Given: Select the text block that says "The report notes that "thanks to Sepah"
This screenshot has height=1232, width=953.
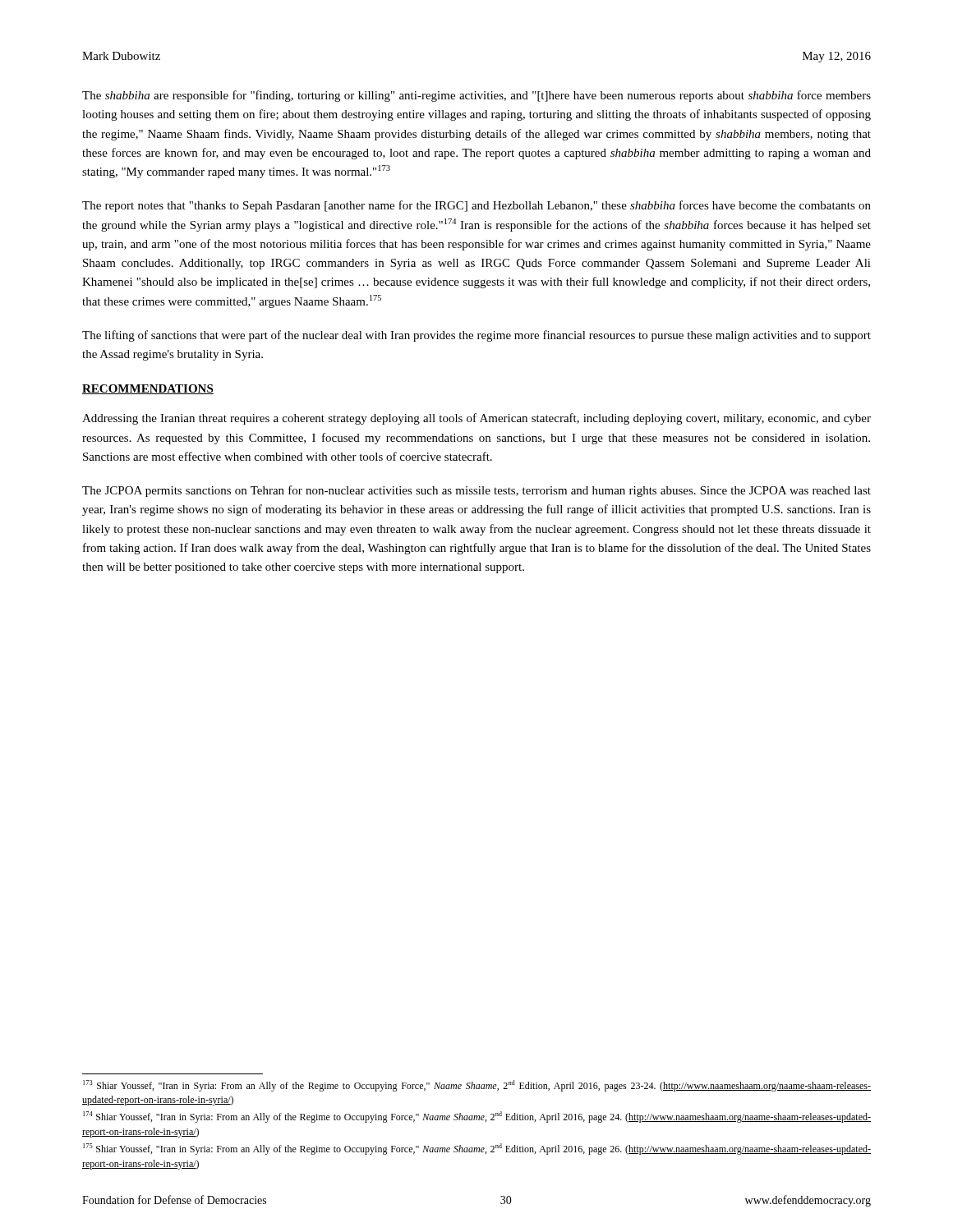Looking at the screenshot, I should point(476,253).
